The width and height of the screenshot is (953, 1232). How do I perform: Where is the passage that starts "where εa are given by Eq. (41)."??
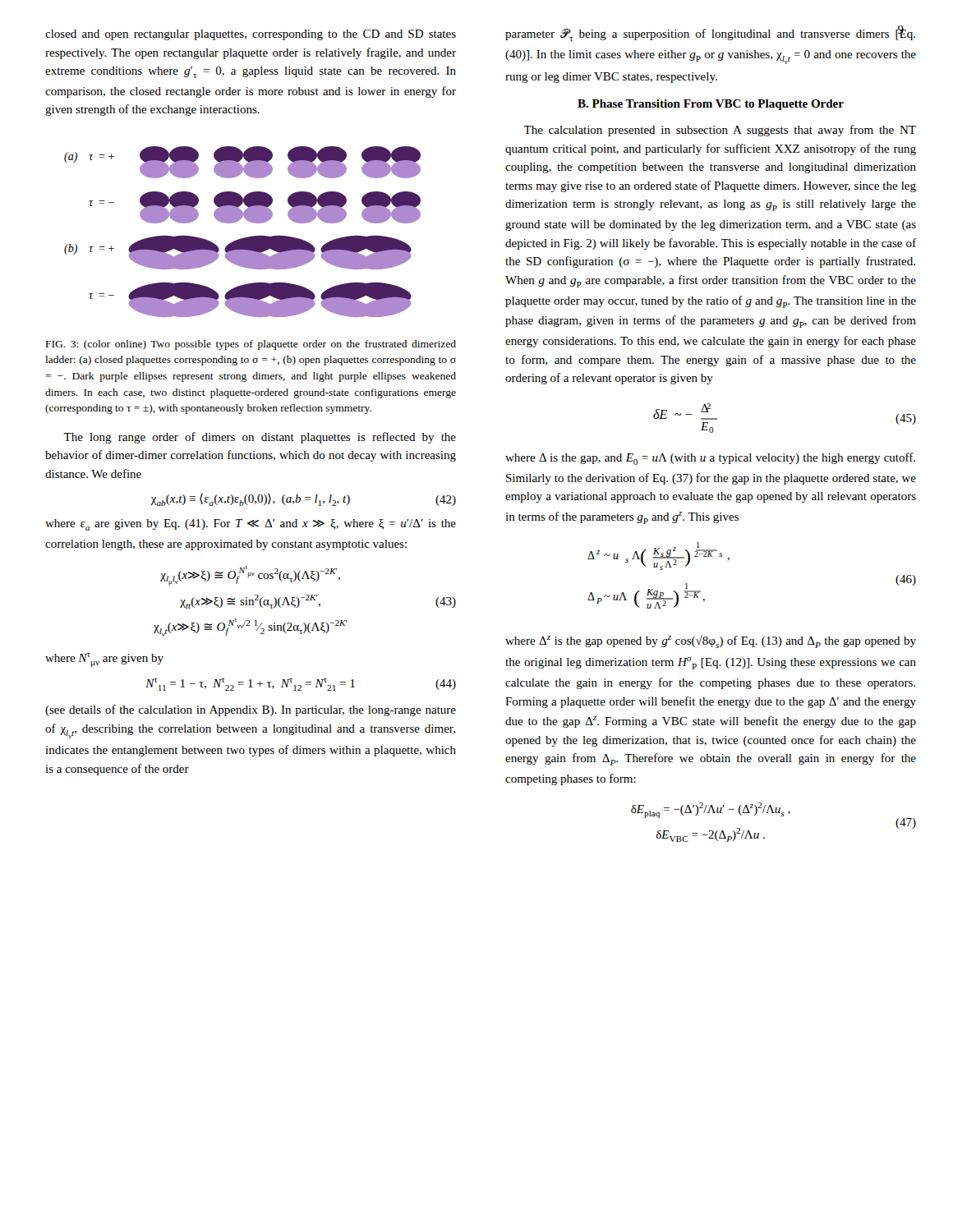coord(251,534)
